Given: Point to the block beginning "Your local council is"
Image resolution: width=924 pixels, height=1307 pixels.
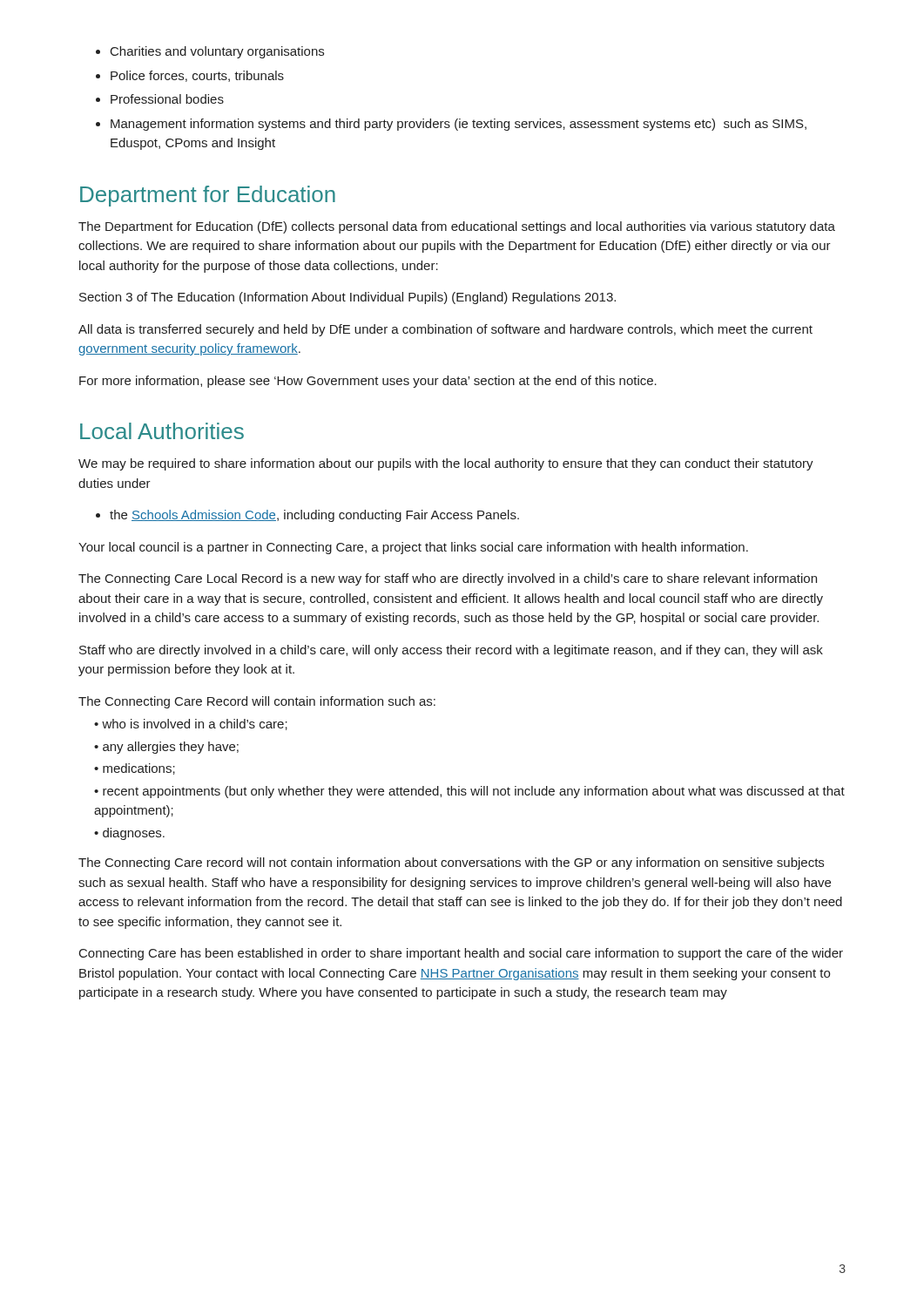Looking at the screenshot, I should click(x=462, y=547).
